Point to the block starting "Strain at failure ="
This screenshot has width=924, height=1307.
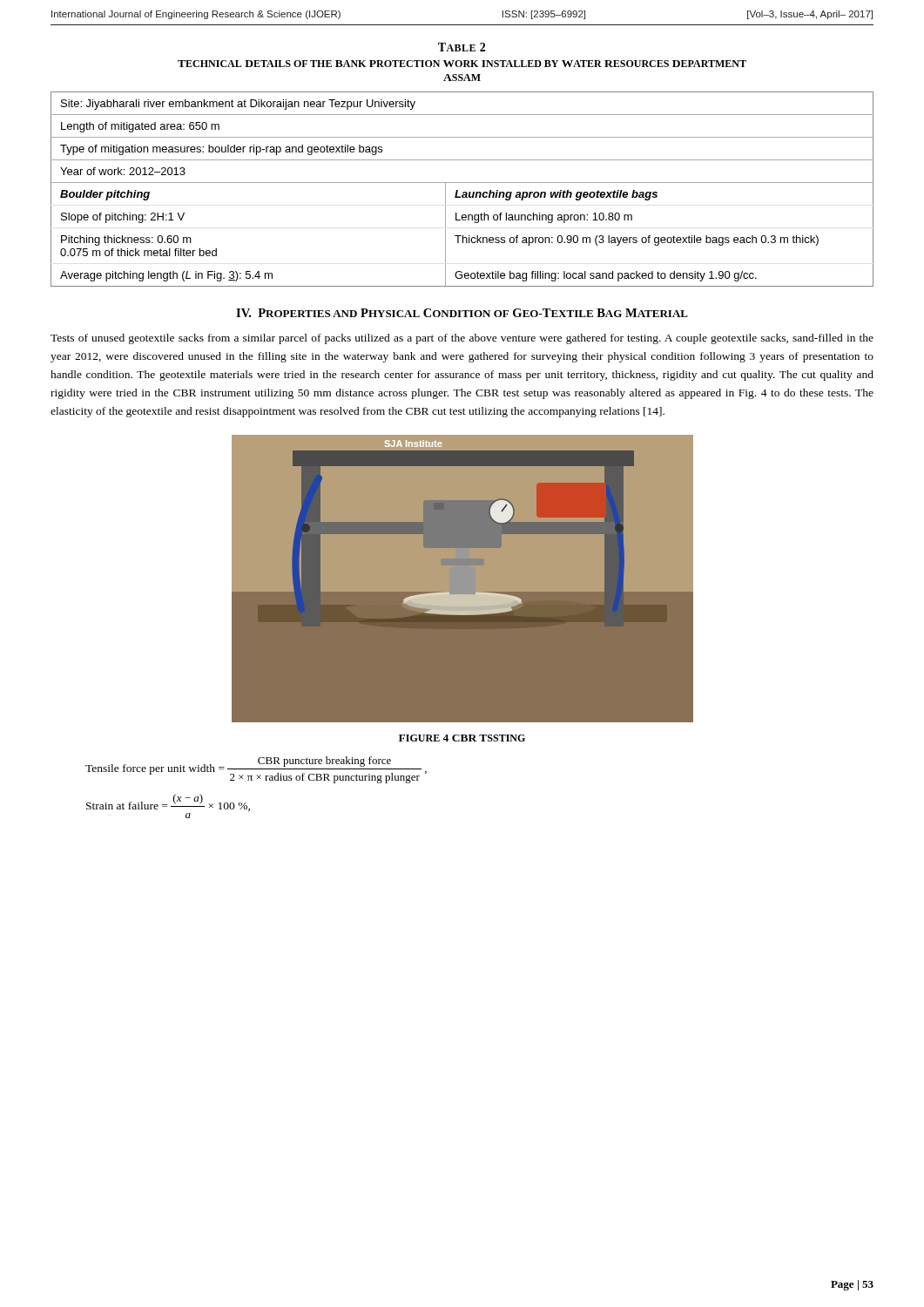[x=168, y=806]
